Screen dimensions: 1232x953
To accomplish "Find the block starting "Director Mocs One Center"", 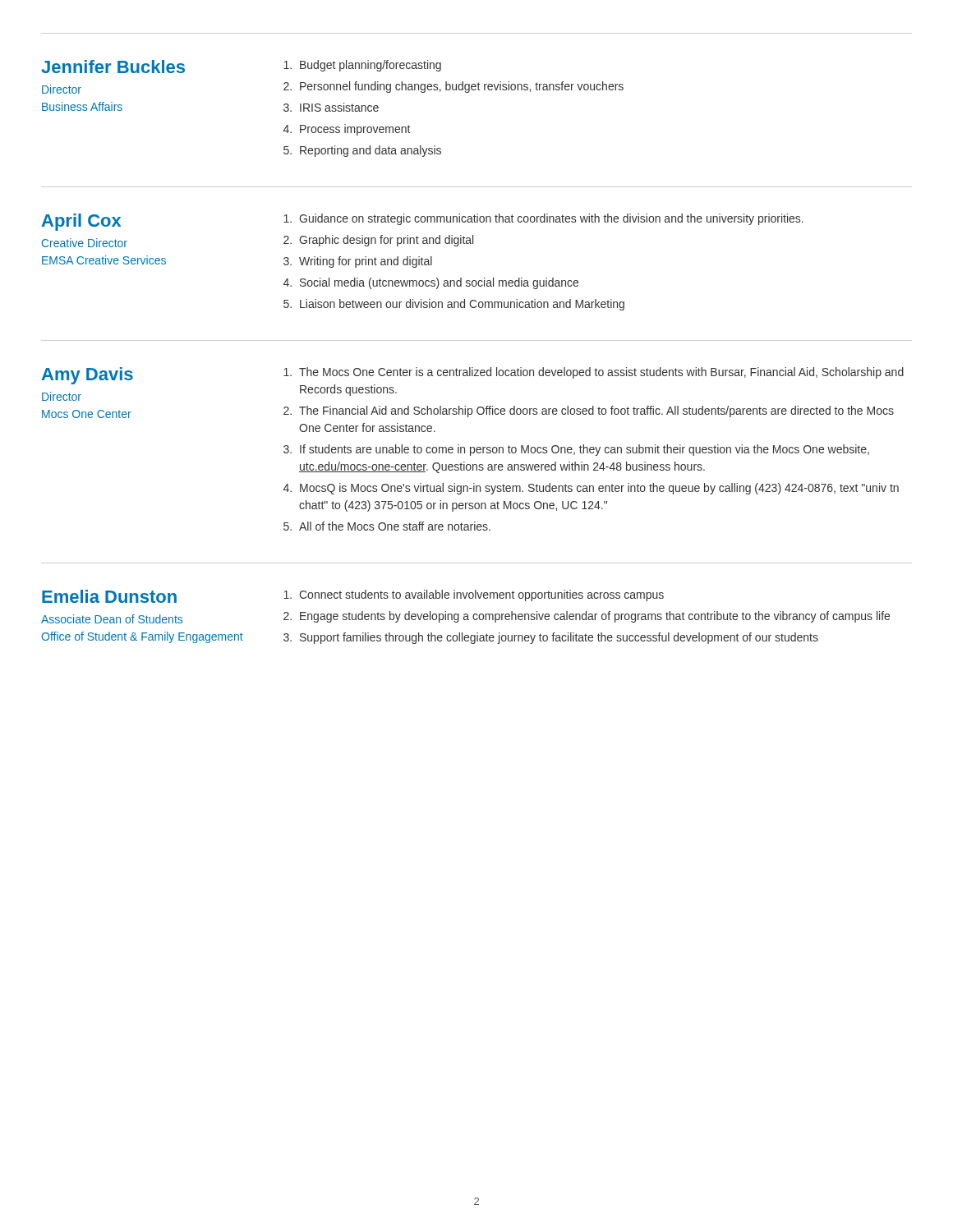I will pos(62,396).
